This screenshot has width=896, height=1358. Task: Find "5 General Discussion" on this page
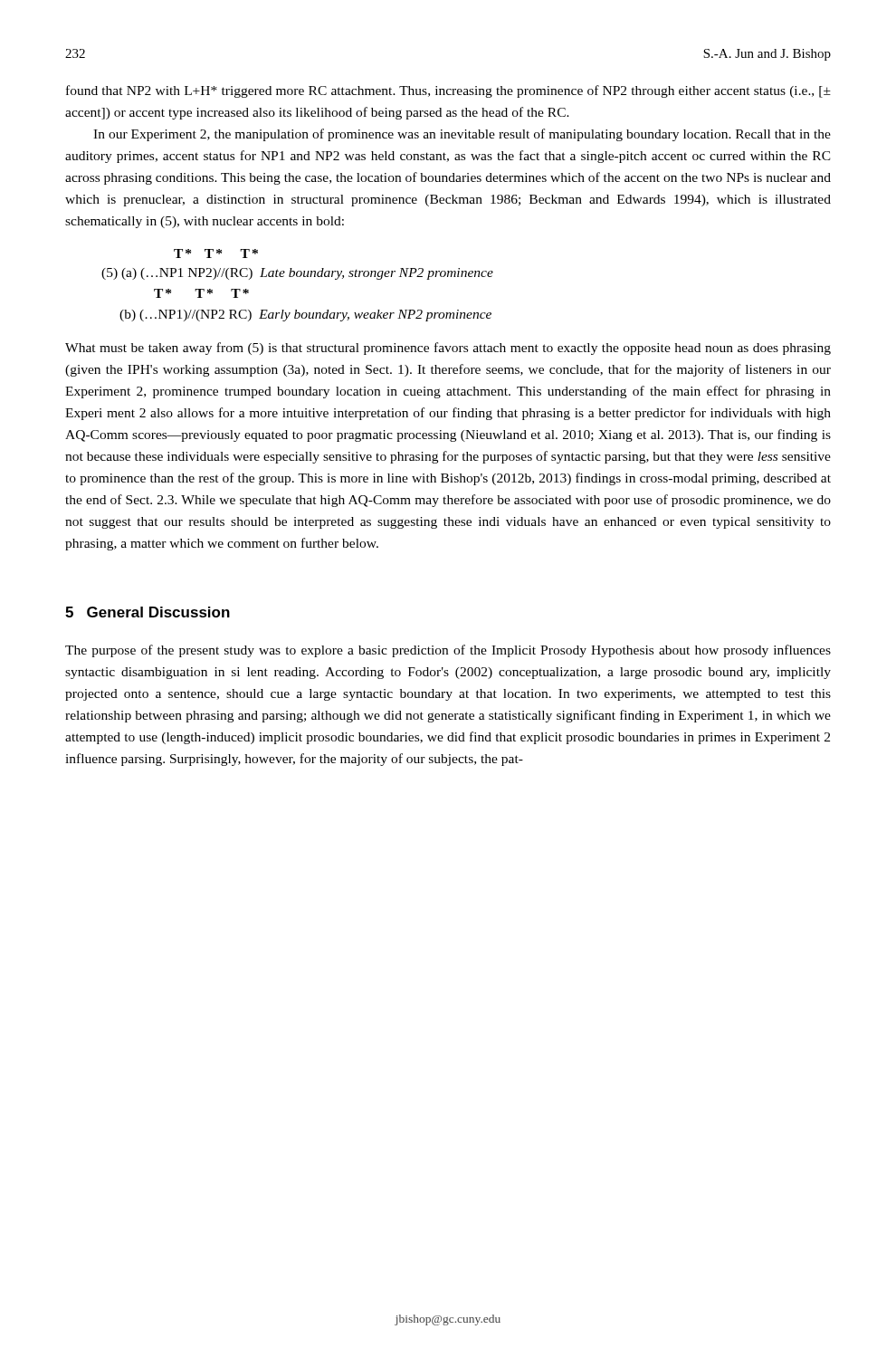coord(148,612)
